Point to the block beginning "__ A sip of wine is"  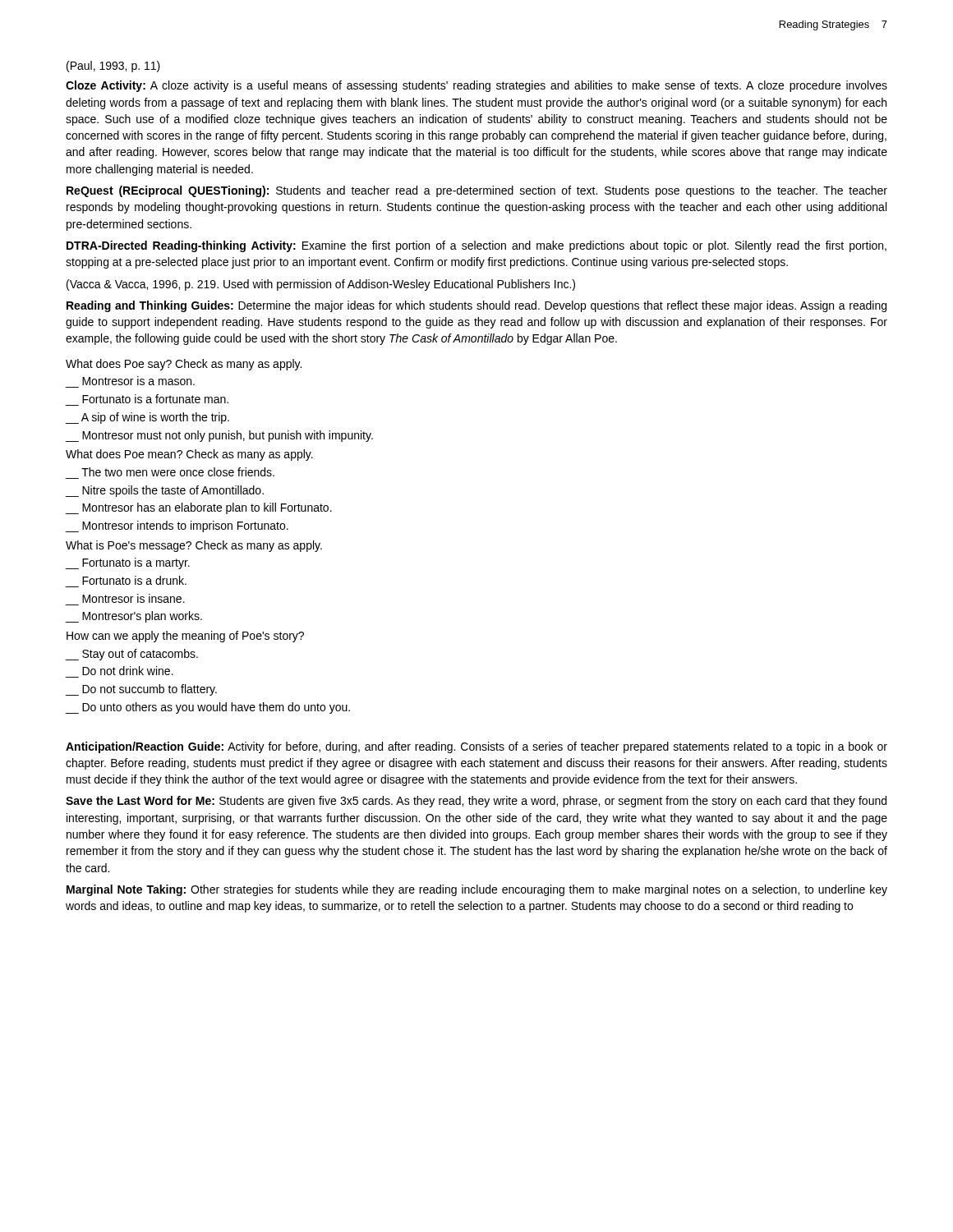coord(148,417)
